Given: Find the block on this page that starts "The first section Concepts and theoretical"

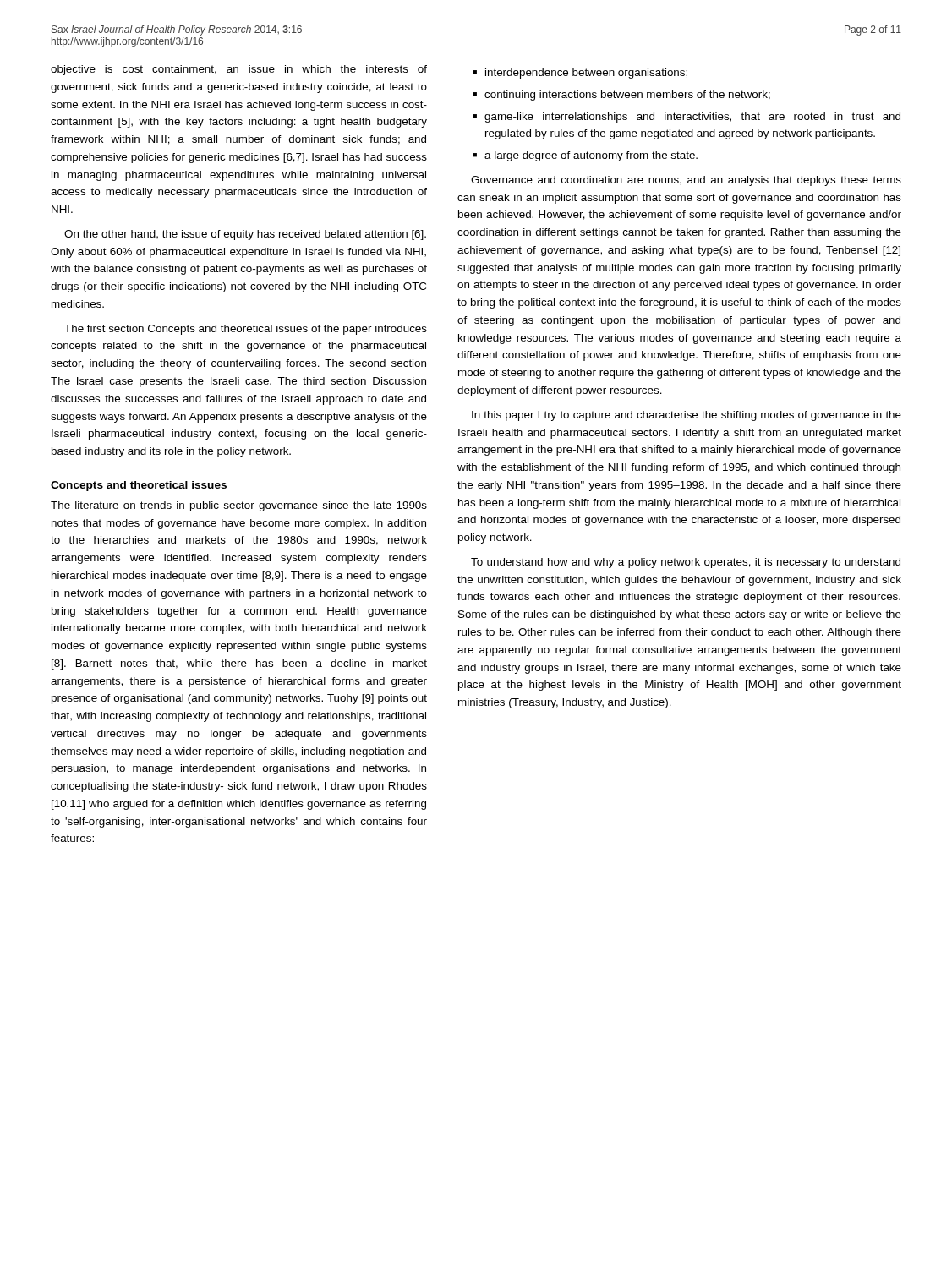Looking at the screenshot, I should pos(239,390).
